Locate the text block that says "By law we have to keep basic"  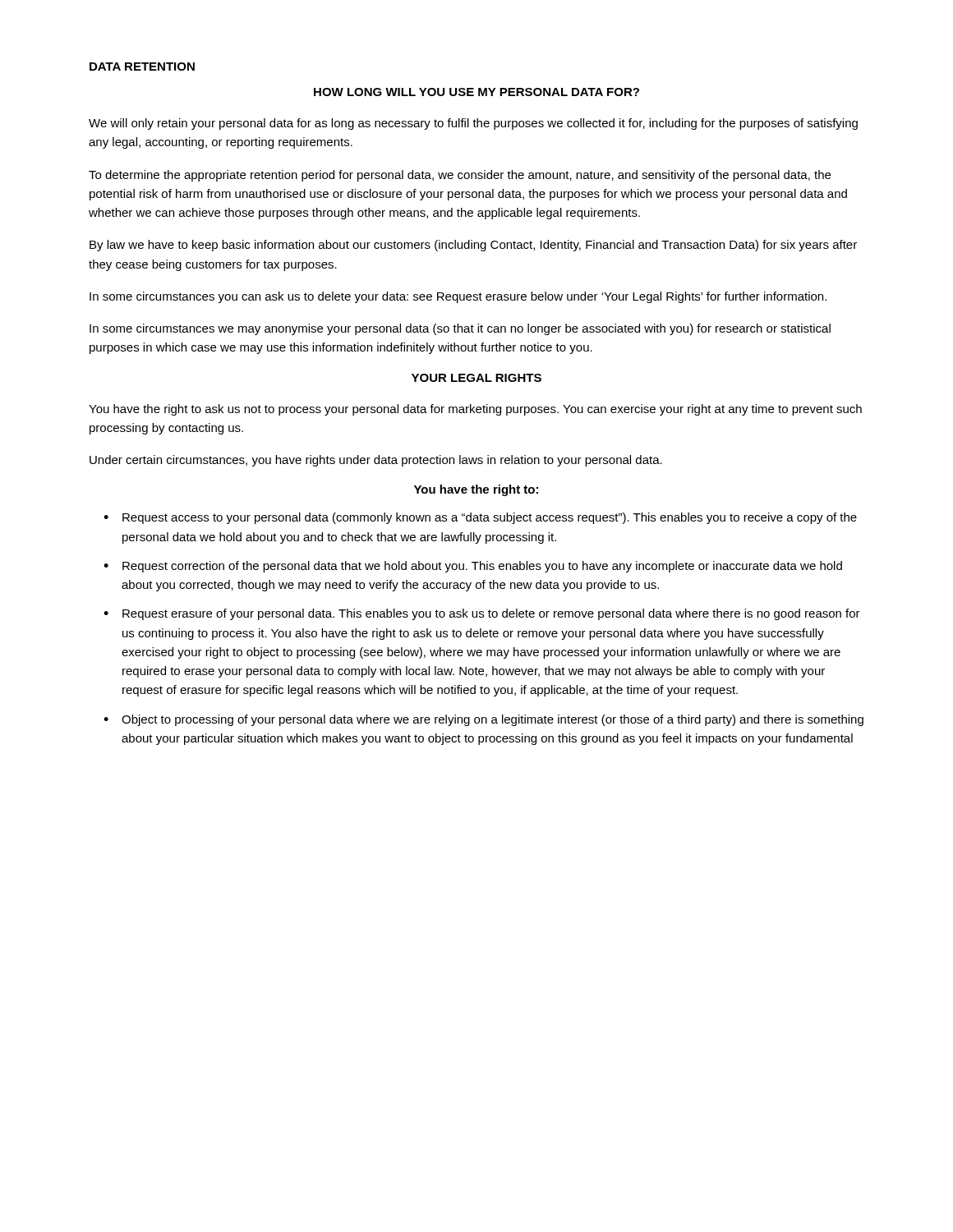(x=473, y=254)
